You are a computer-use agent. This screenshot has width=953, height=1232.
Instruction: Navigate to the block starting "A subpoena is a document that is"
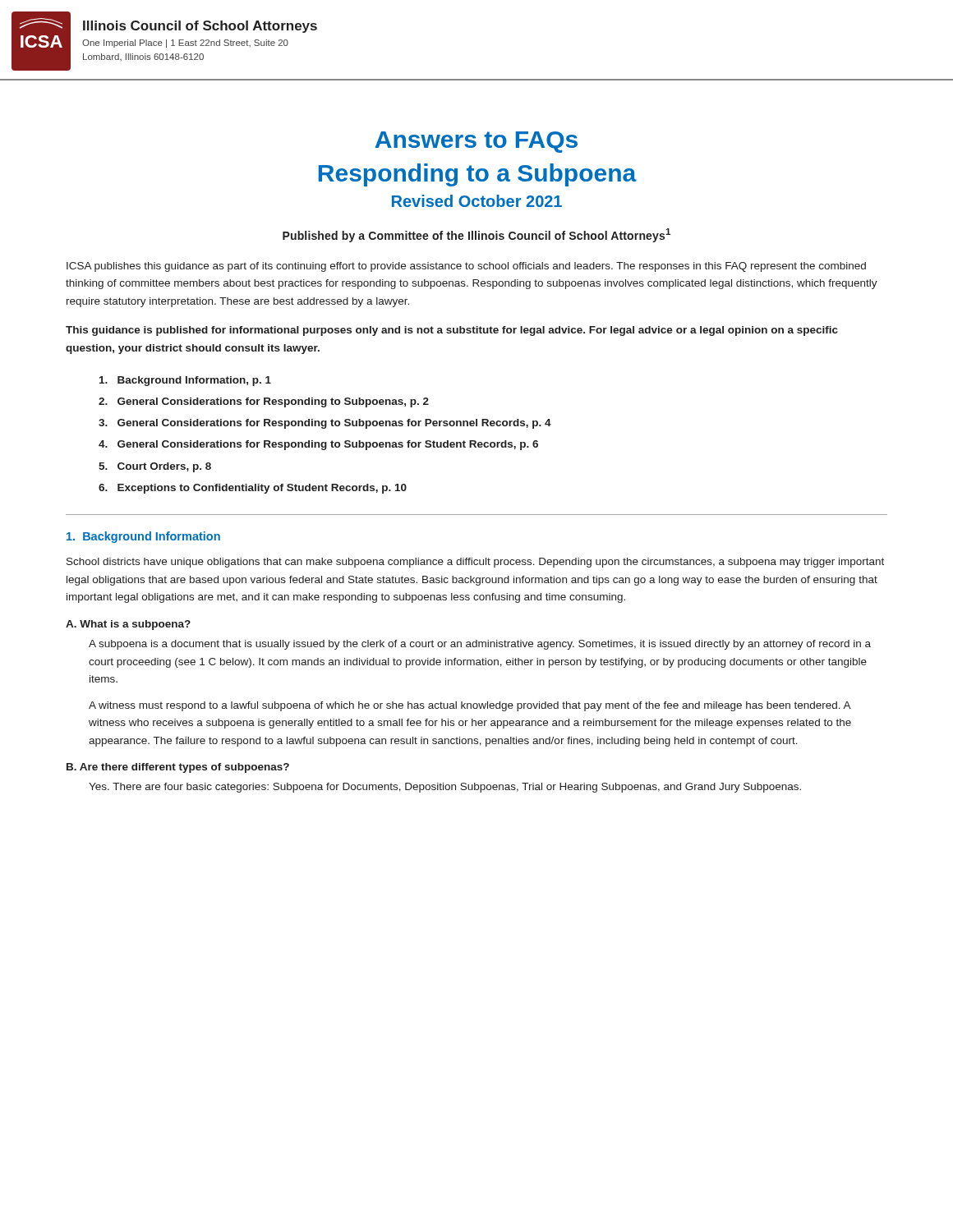pyautogui.click(x=480, y=661)
